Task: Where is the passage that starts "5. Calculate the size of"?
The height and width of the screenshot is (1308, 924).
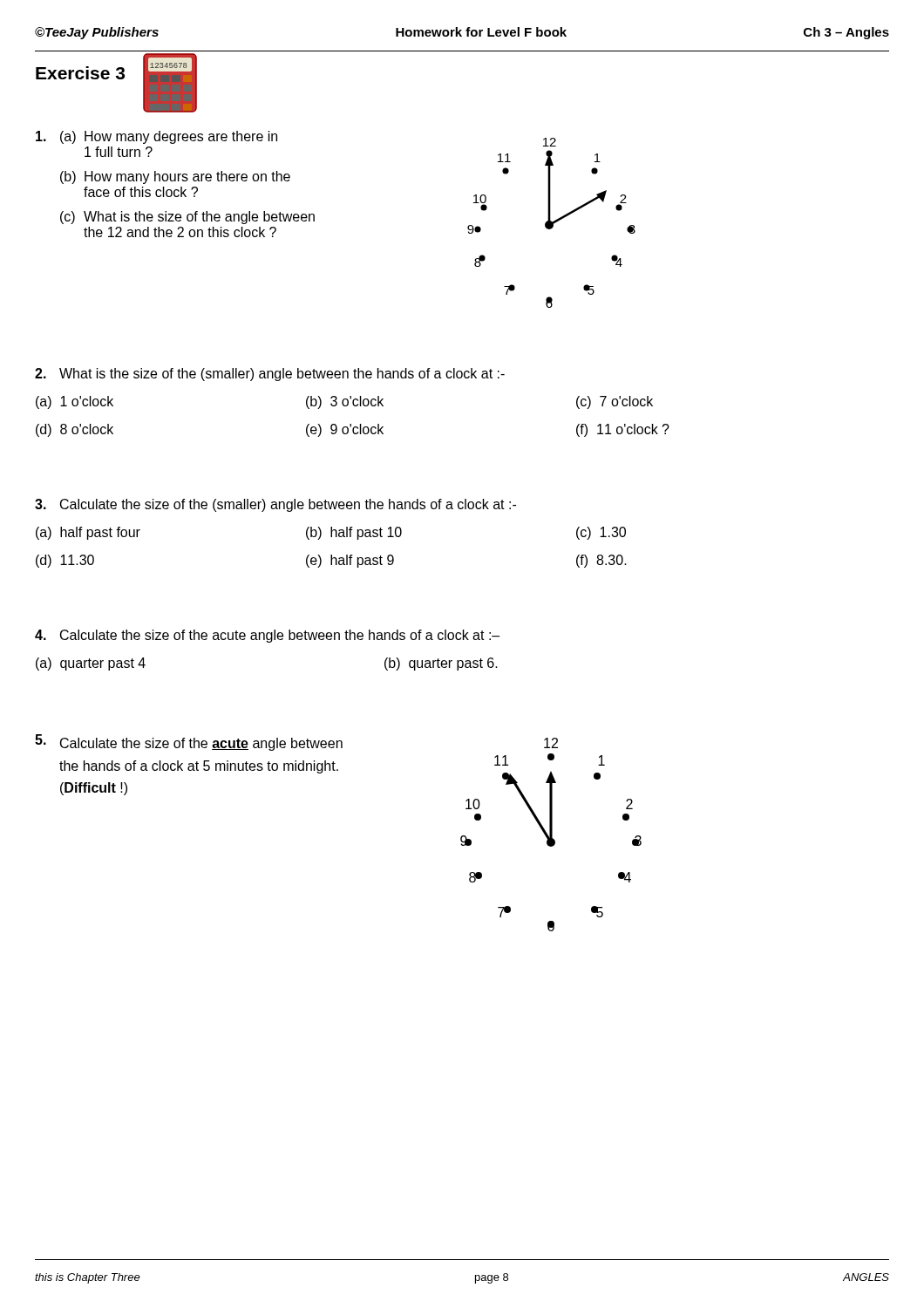Action: pos(235,766)
